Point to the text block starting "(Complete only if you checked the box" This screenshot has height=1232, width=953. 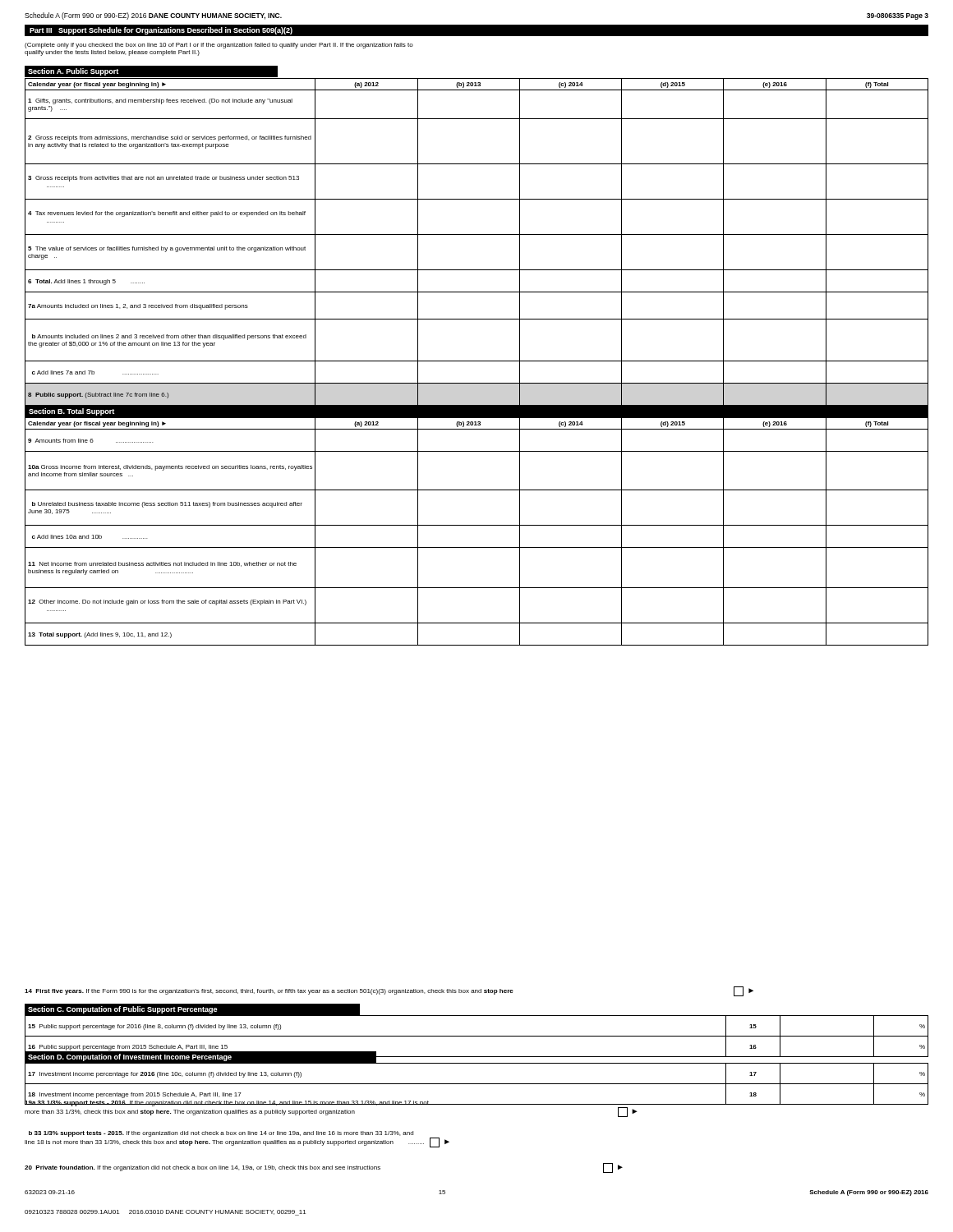pos(219,48)
